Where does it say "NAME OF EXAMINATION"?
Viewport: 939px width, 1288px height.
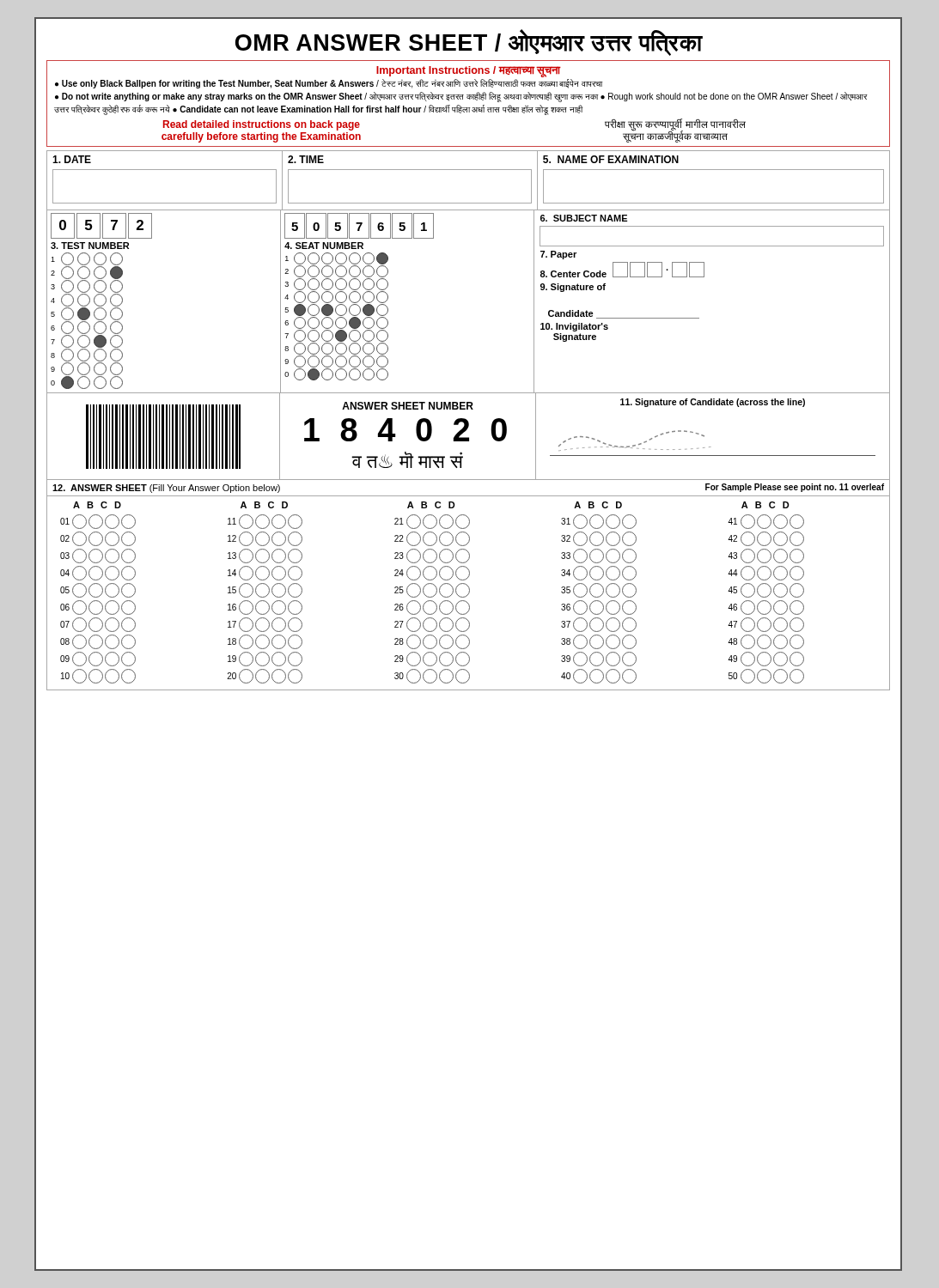point(713,179)
